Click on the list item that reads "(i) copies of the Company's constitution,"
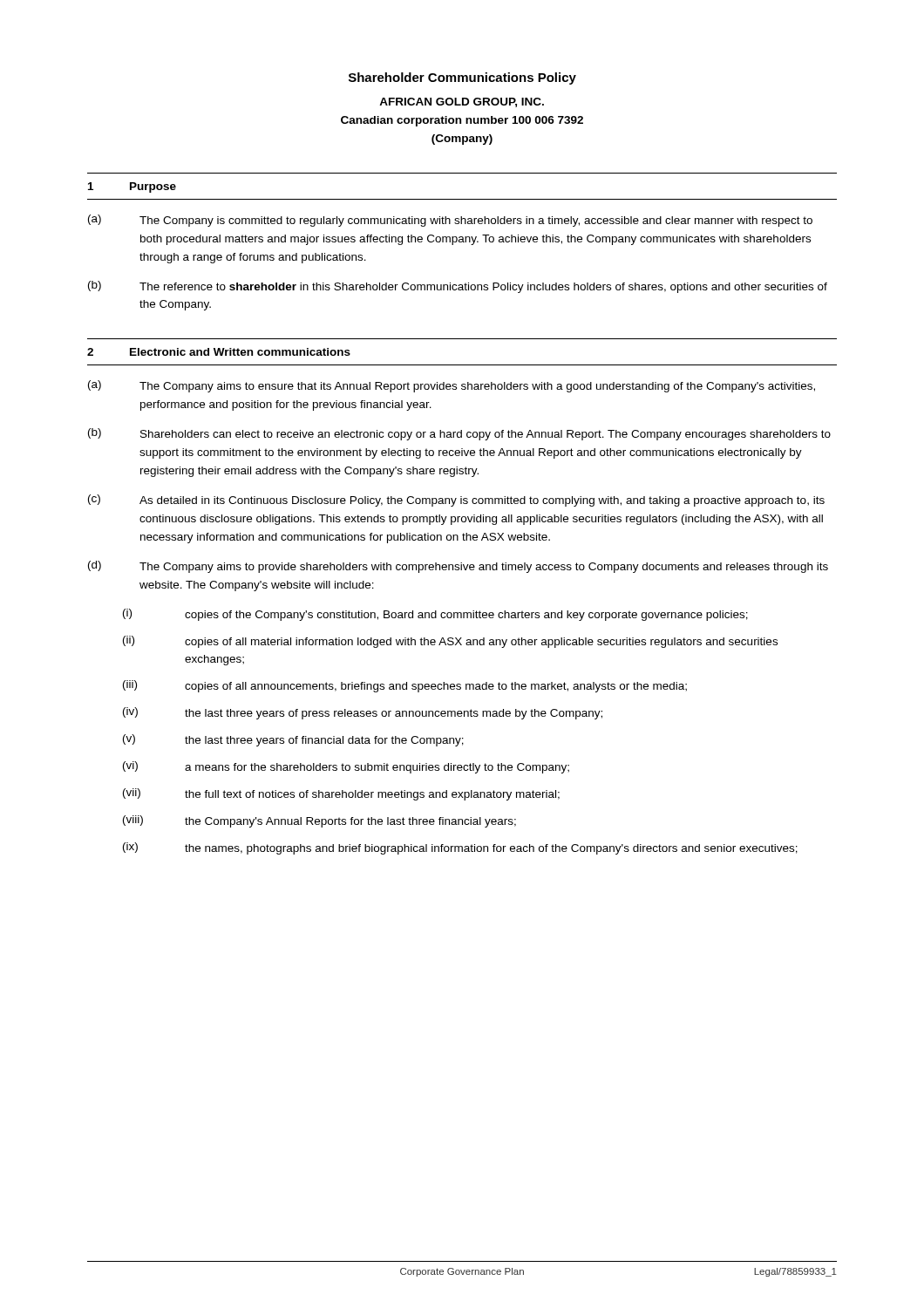The width and height of the screenshot is (924, 1308). click(479, 615)
